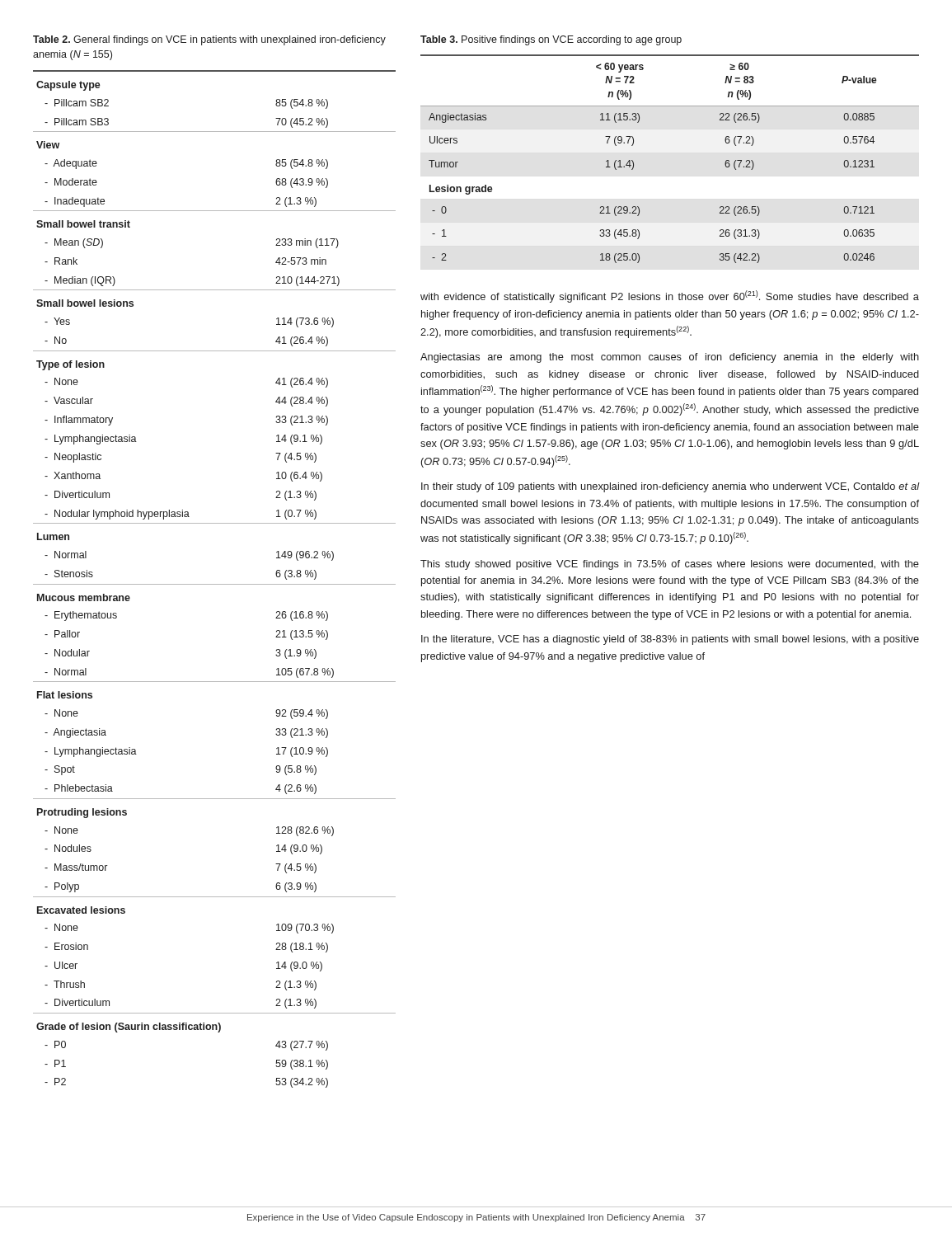This screenshot has height=1237, width=952.
Task: Navigate to the block starting "This study showed positive VCE findings in"
Action: click(x=670, y=589)
